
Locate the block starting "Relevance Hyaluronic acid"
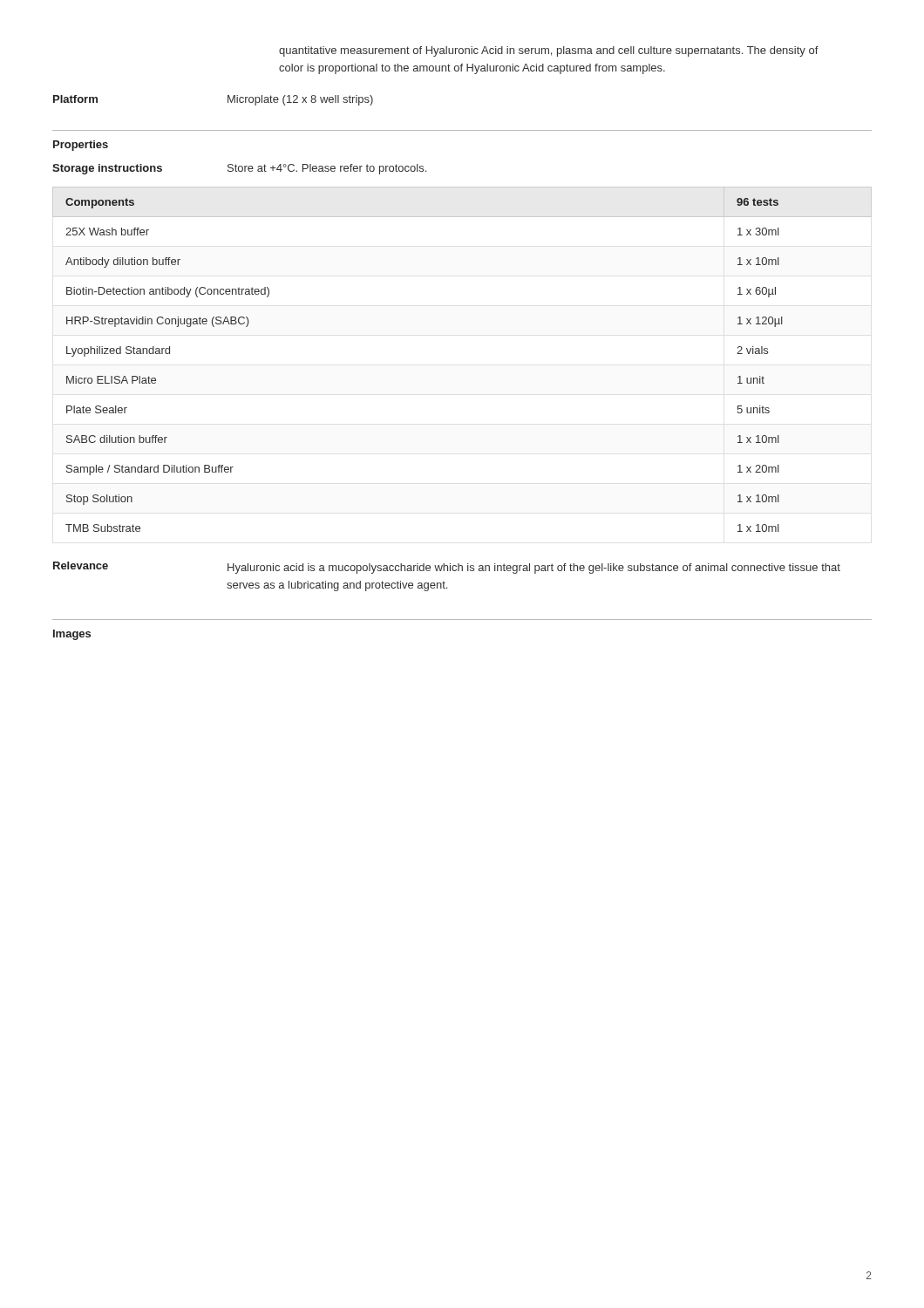[x=453, y=577]
